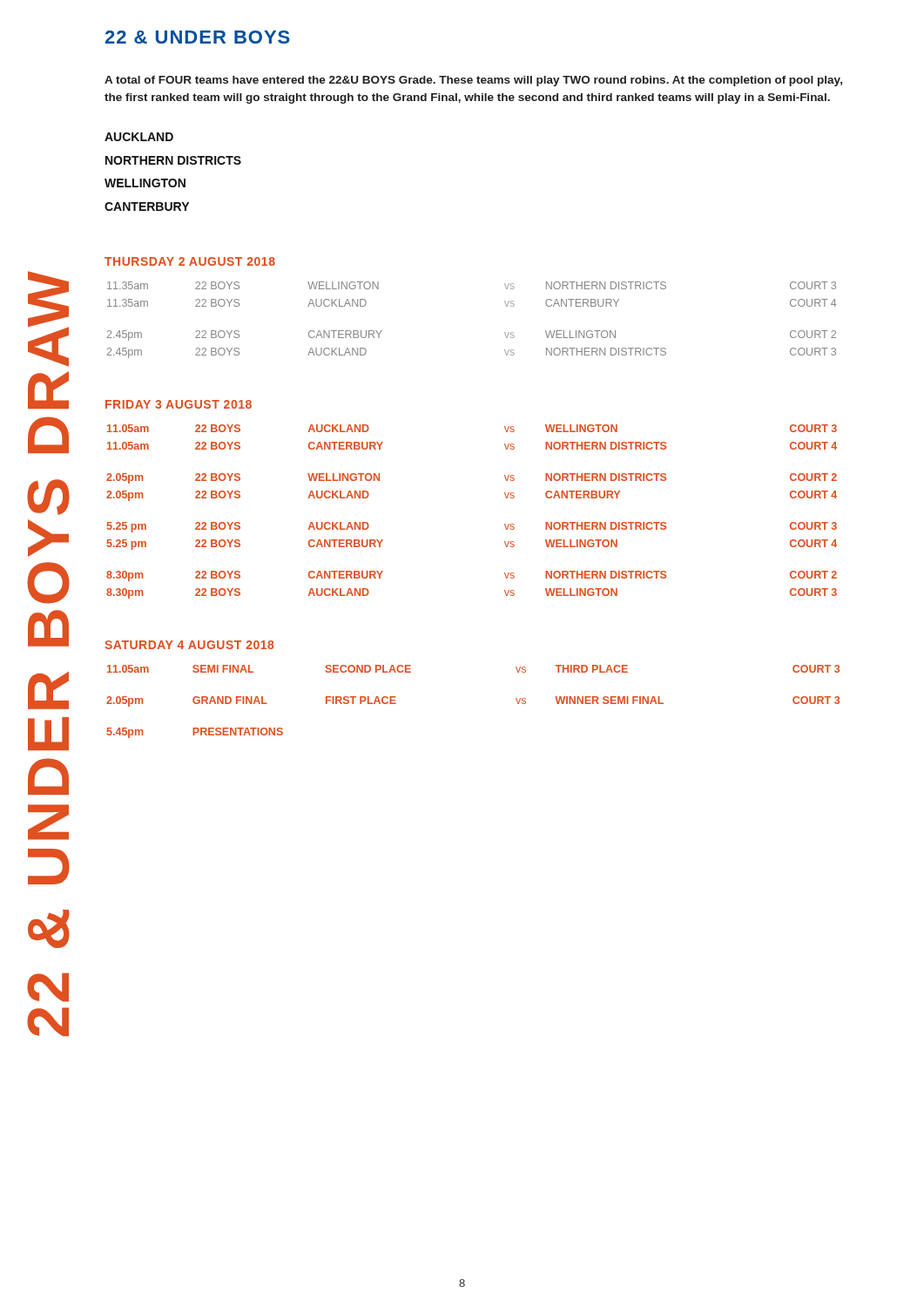Find the region starting "FRIDAY 3 AUGUST"
This screenshot has height=1307, width=924.
[x=178, y=405]
